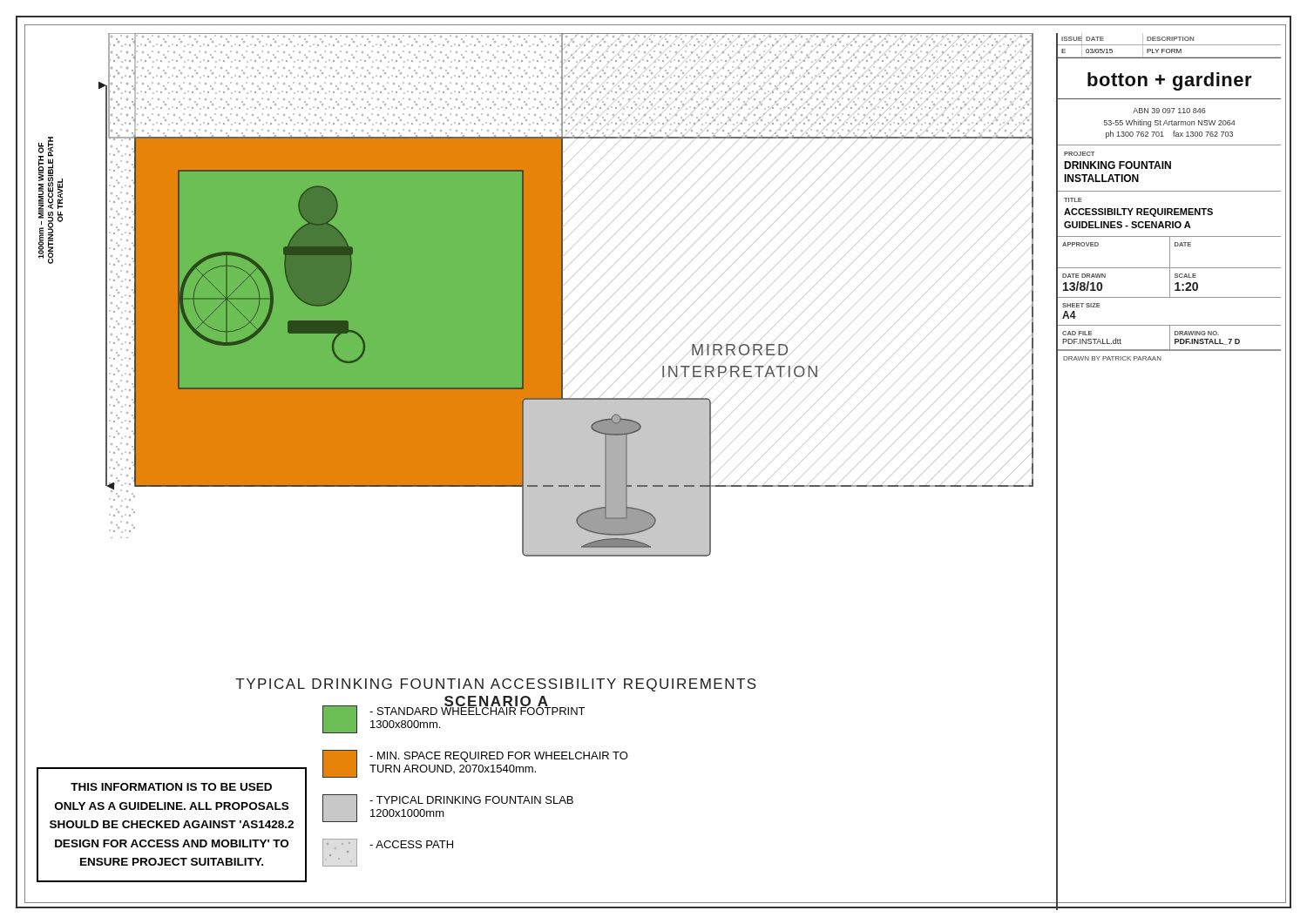Select the block starting "APPROVED DATE"
The image size is (1307, 924).
click(x=1169, y=253)
